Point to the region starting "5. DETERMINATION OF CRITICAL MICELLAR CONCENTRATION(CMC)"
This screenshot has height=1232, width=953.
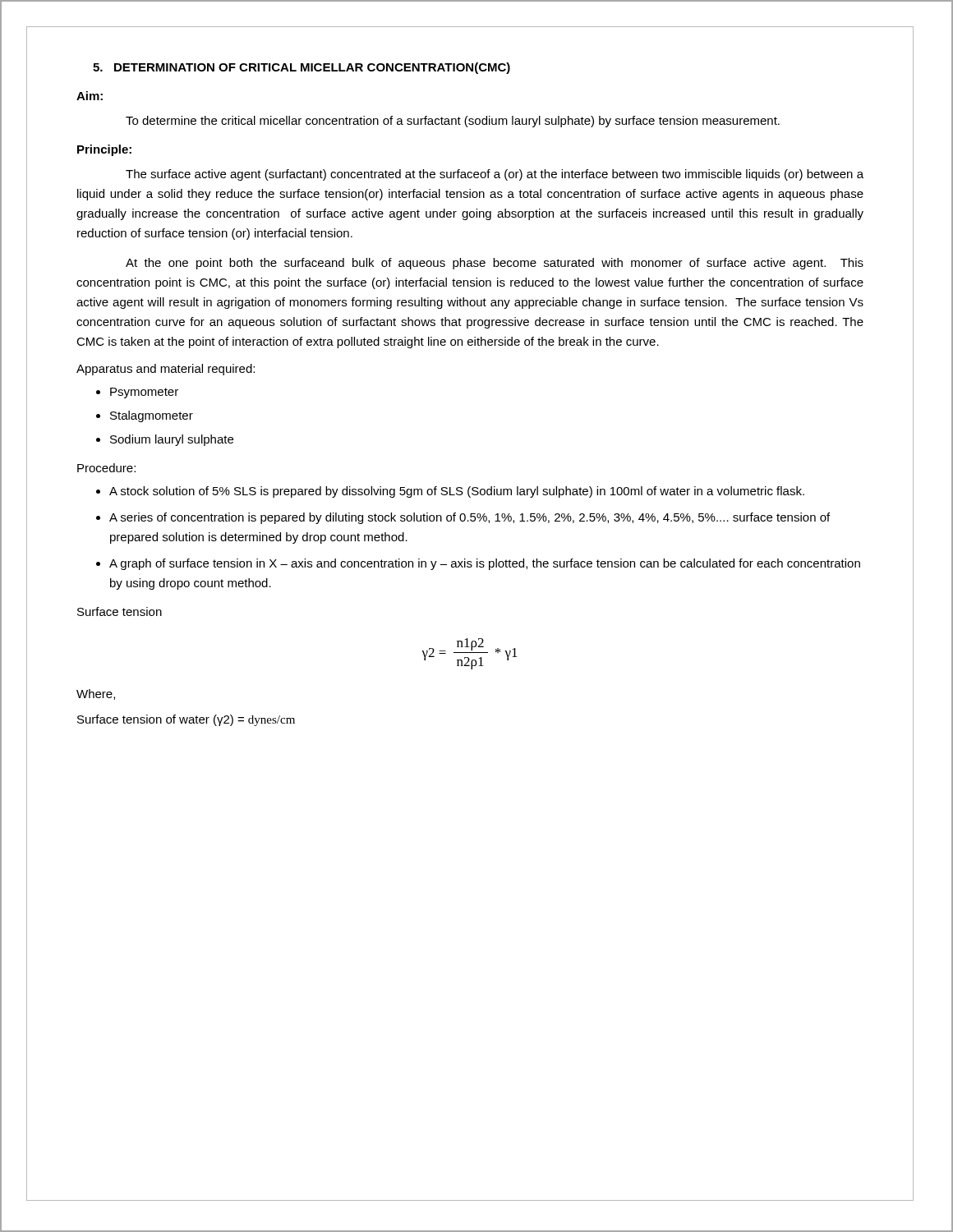[x=302, y=67]
